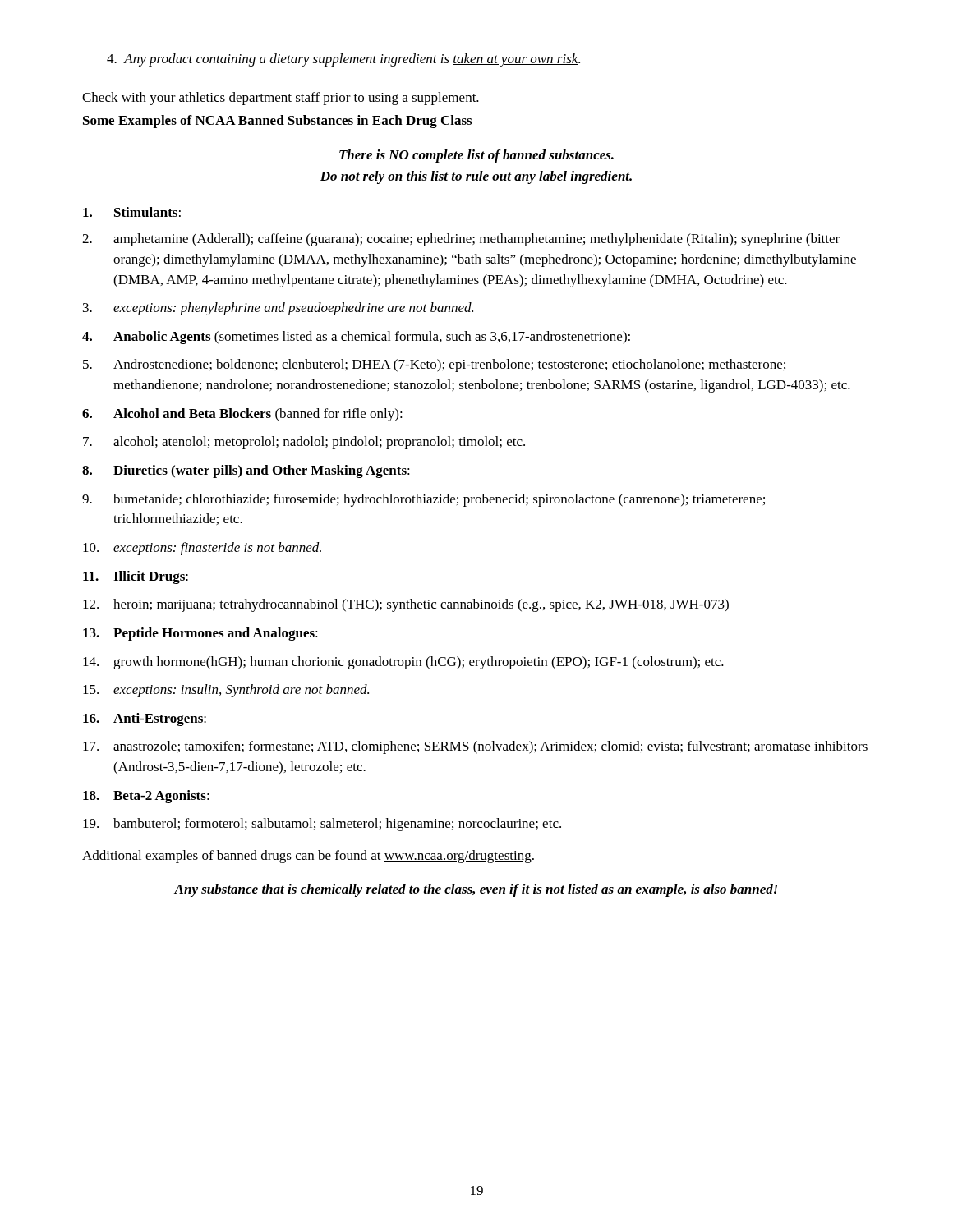
Task: Select the text block that says "Additional examples of"
Action: 308,855
